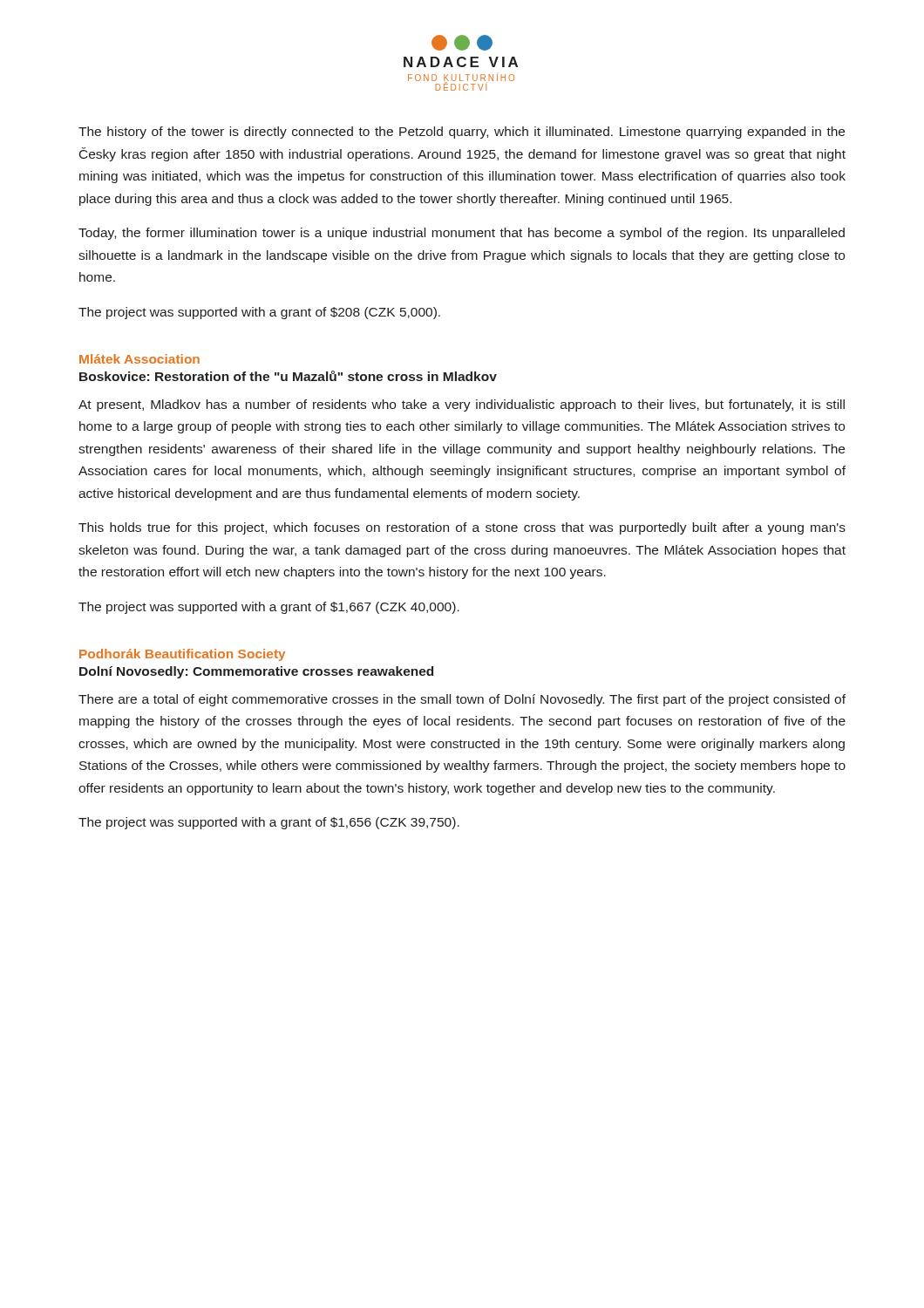The height and width of the screenshot is (1308, 924).
Task: Click on the text block that reads "There are a"
Action: point(462,743)
